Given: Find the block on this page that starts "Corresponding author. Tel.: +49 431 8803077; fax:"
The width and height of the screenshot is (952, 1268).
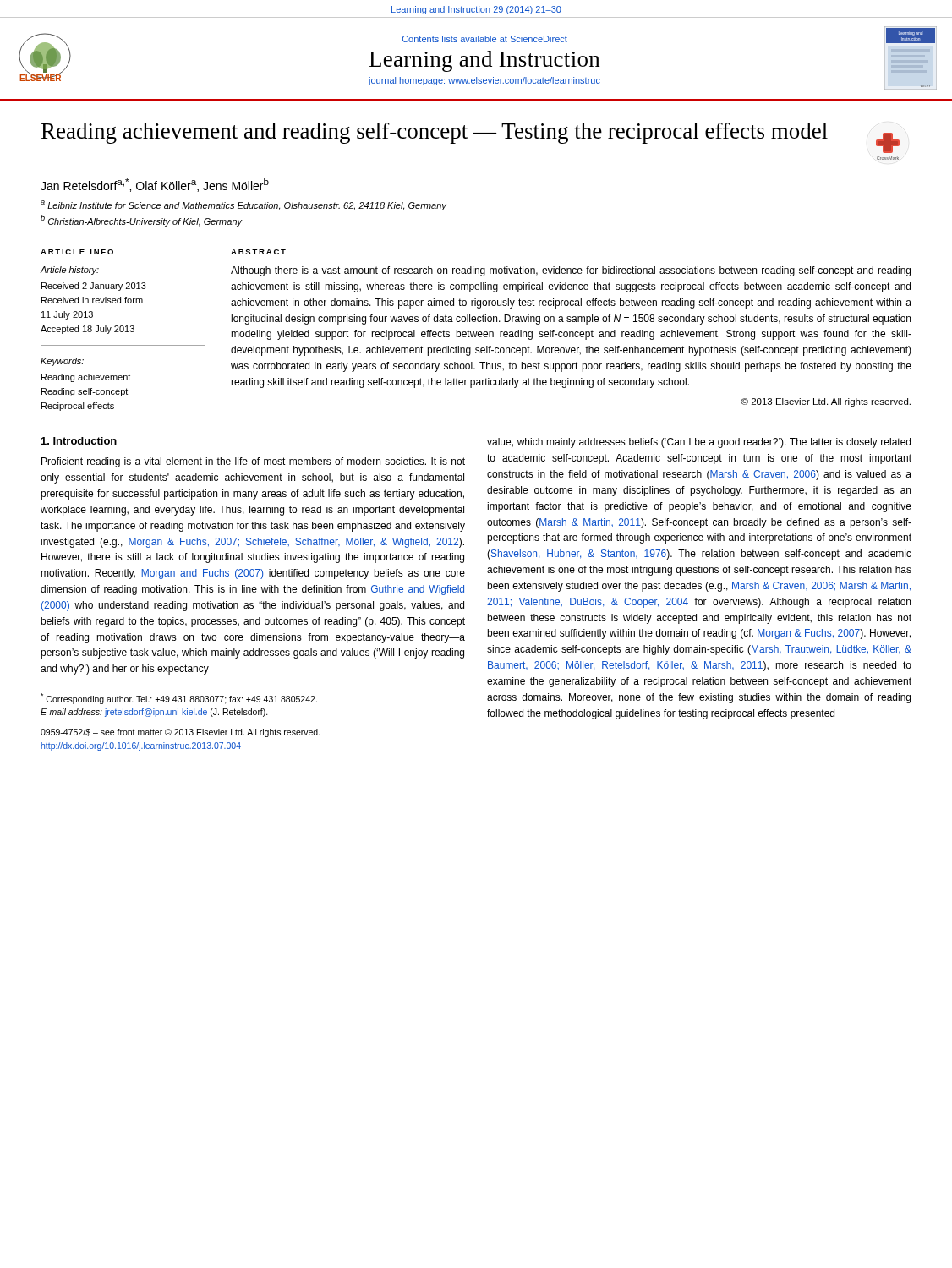Looking at the screenshot, I should [179, 704].
